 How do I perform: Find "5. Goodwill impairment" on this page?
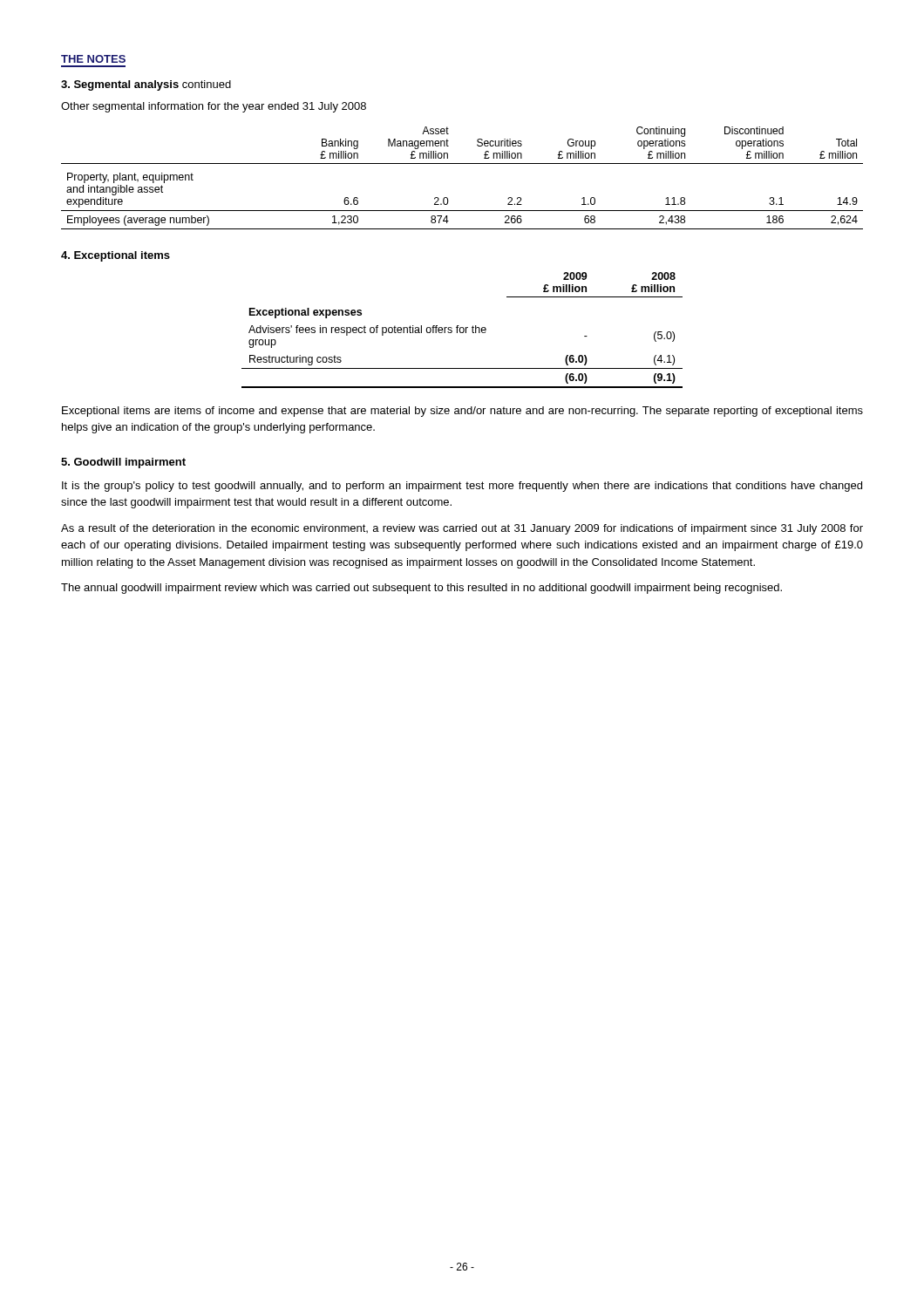[123, 461]
